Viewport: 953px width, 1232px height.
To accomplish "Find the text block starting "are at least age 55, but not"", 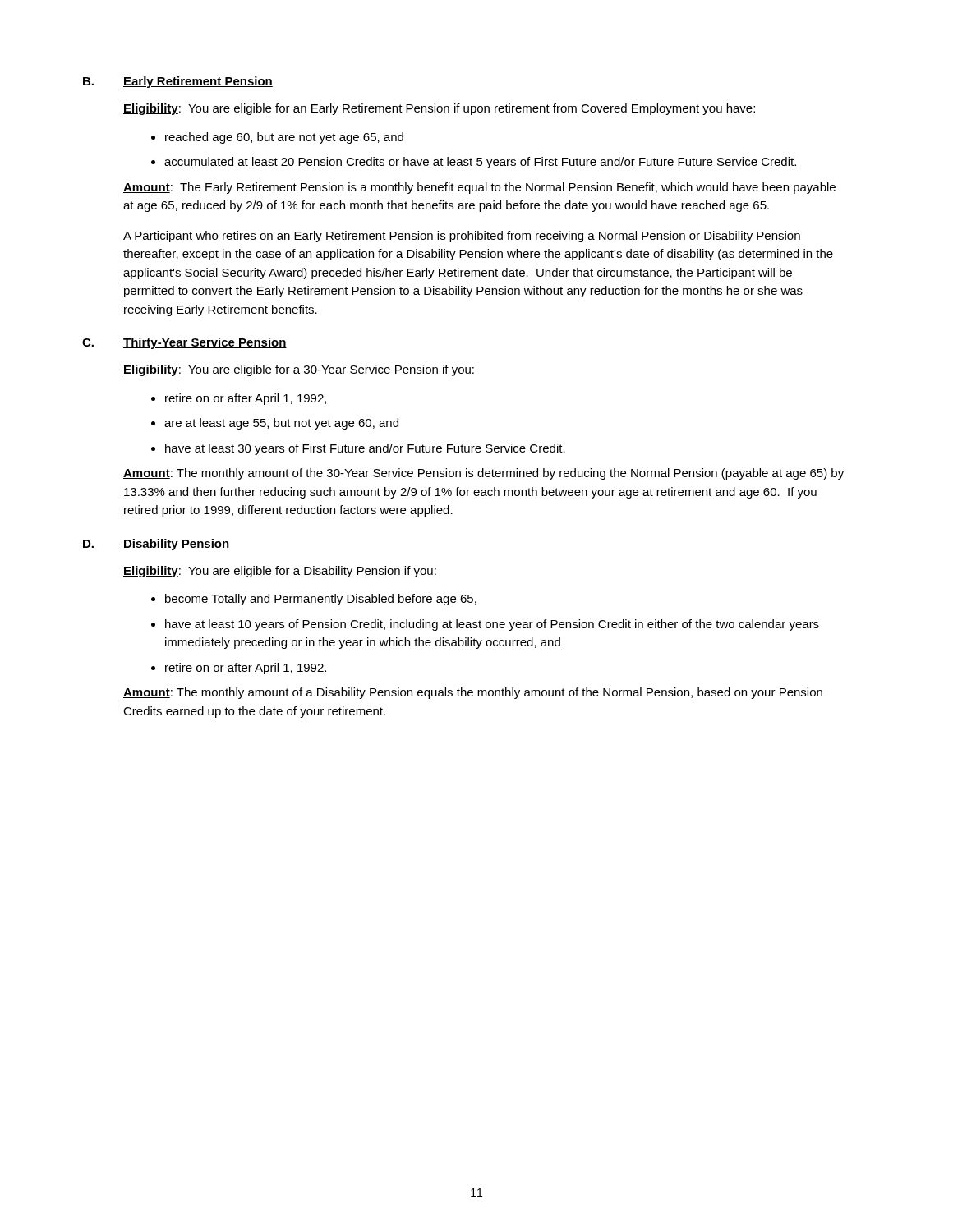I will [x=282, y=423].
